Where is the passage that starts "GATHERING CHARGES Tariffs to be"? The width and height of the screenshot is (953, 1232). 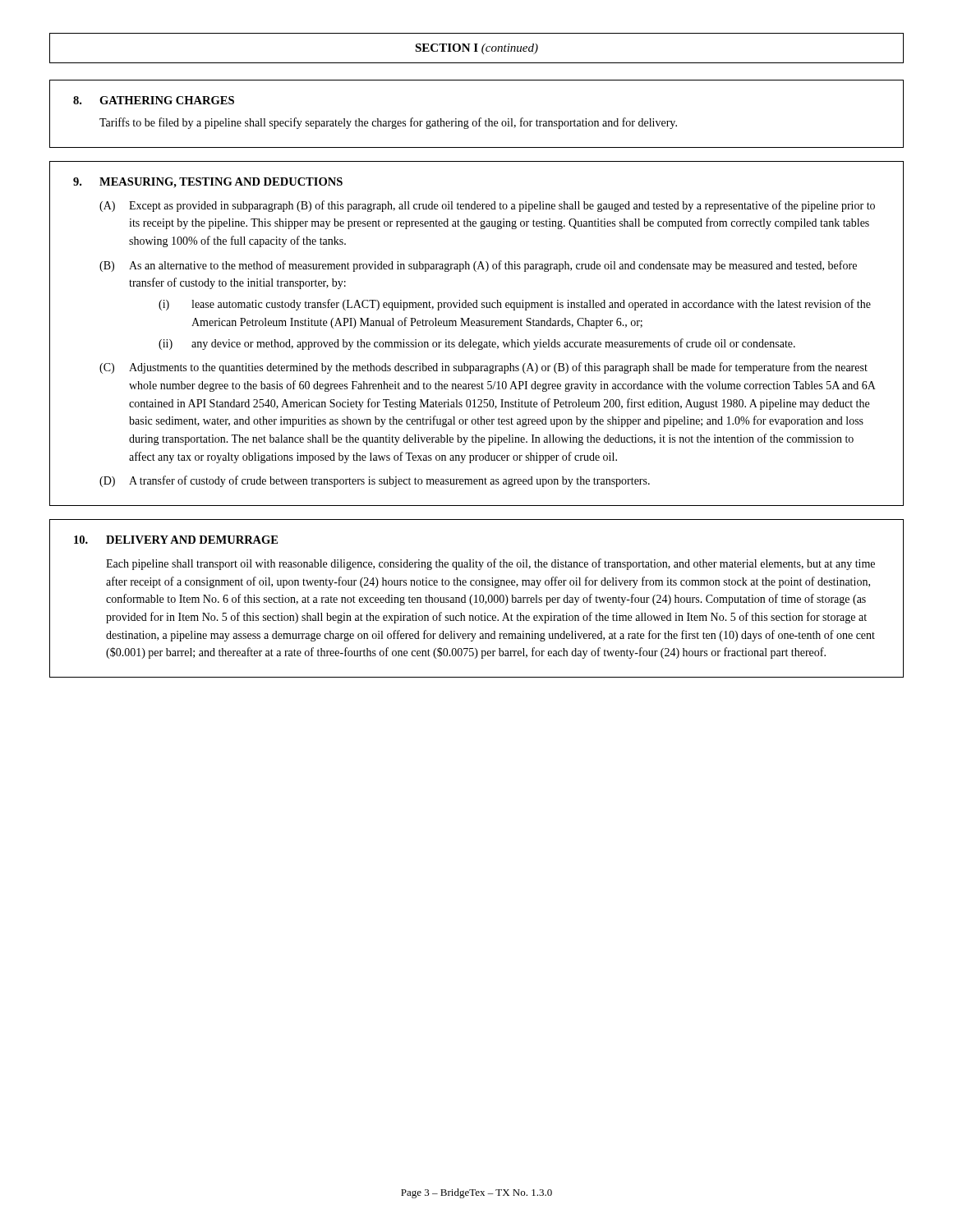click(476, 113)
